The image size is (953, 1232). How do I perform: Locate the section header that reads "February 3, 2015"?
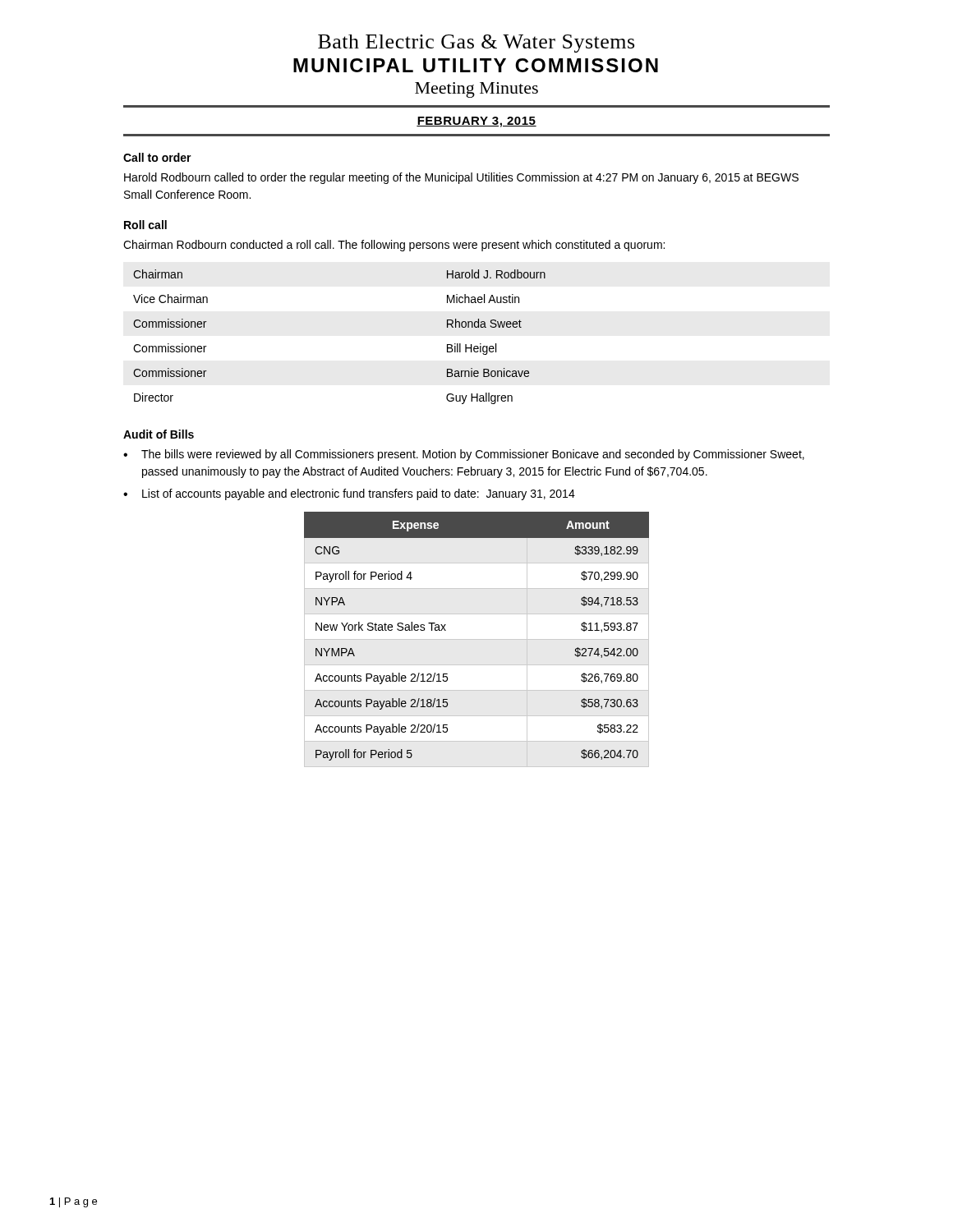pyautogui.click(x=476, y=120)
